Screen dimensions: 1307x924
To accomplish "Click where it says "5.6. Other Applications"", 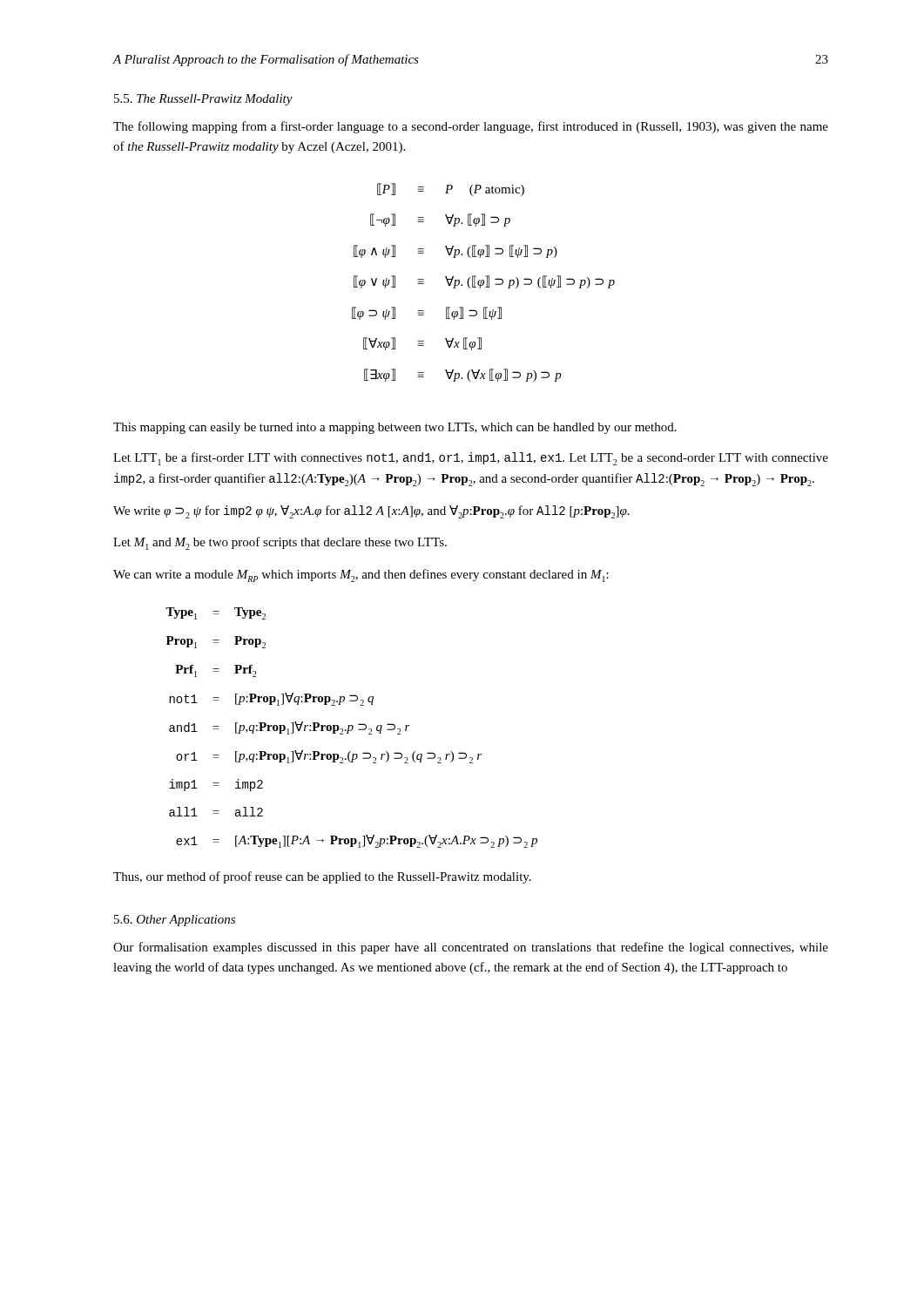I will pos(174,919).
